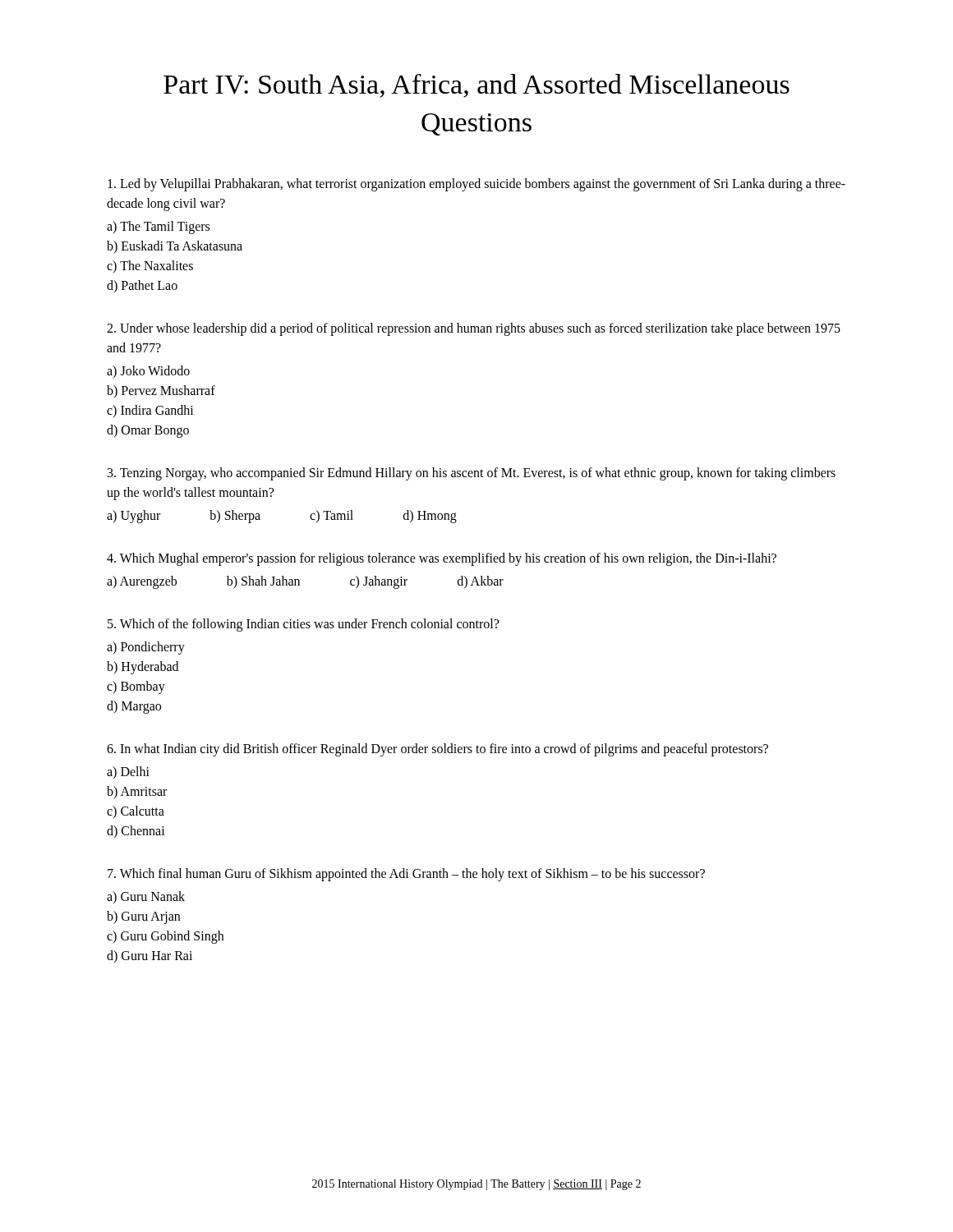The height and width of the screenshot is (1232, 953).
Task: Point to the block beginning "Tenzing Norgay, who accompanied Sir"
Action: click(472, 474)
